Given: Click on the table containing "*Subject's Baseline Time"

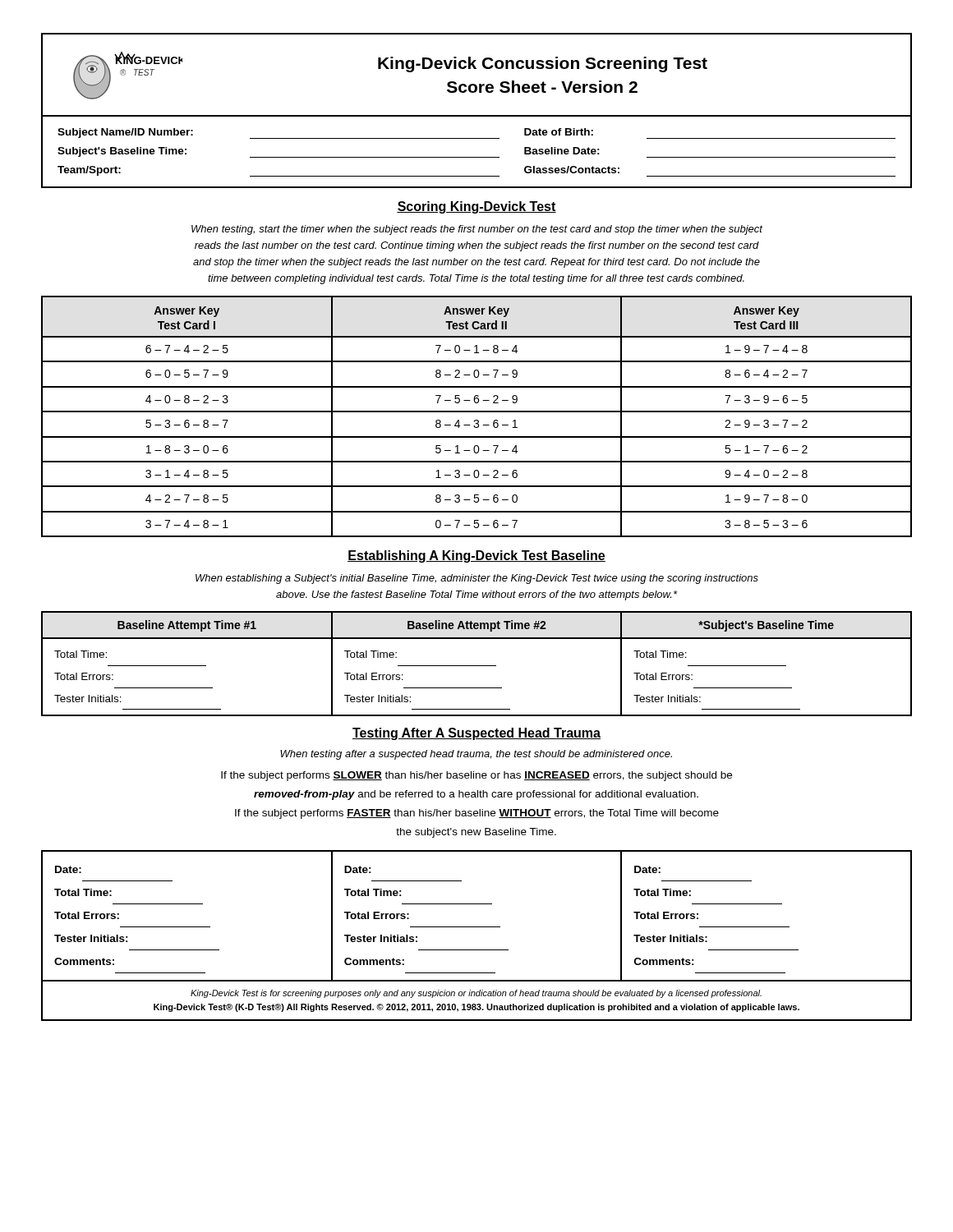Looking at the screenshot, I should pos(476,664).
